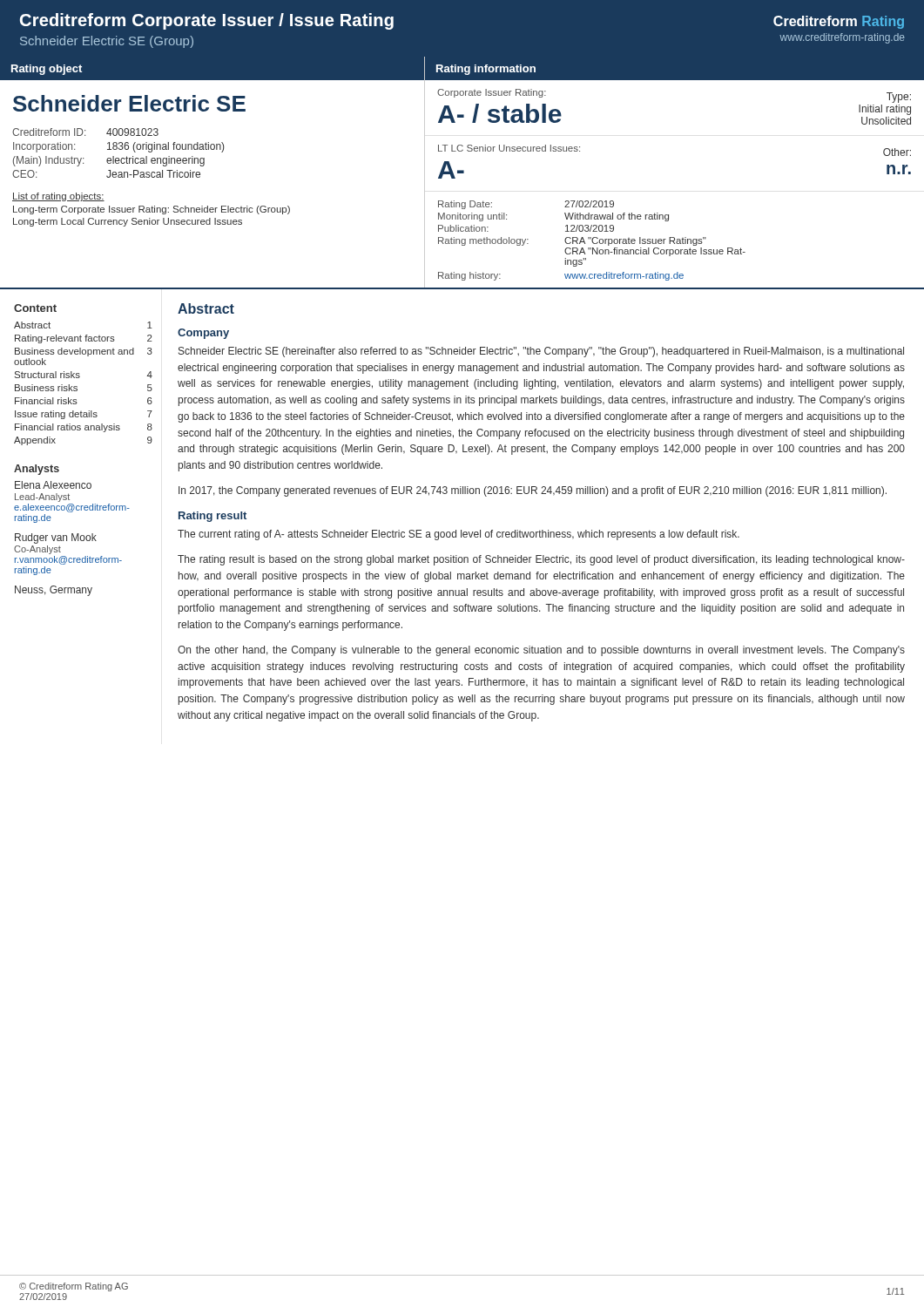Locate the text block that reads "Schneider Electric SE (hereinafter also referred to"

click(541, 408)
